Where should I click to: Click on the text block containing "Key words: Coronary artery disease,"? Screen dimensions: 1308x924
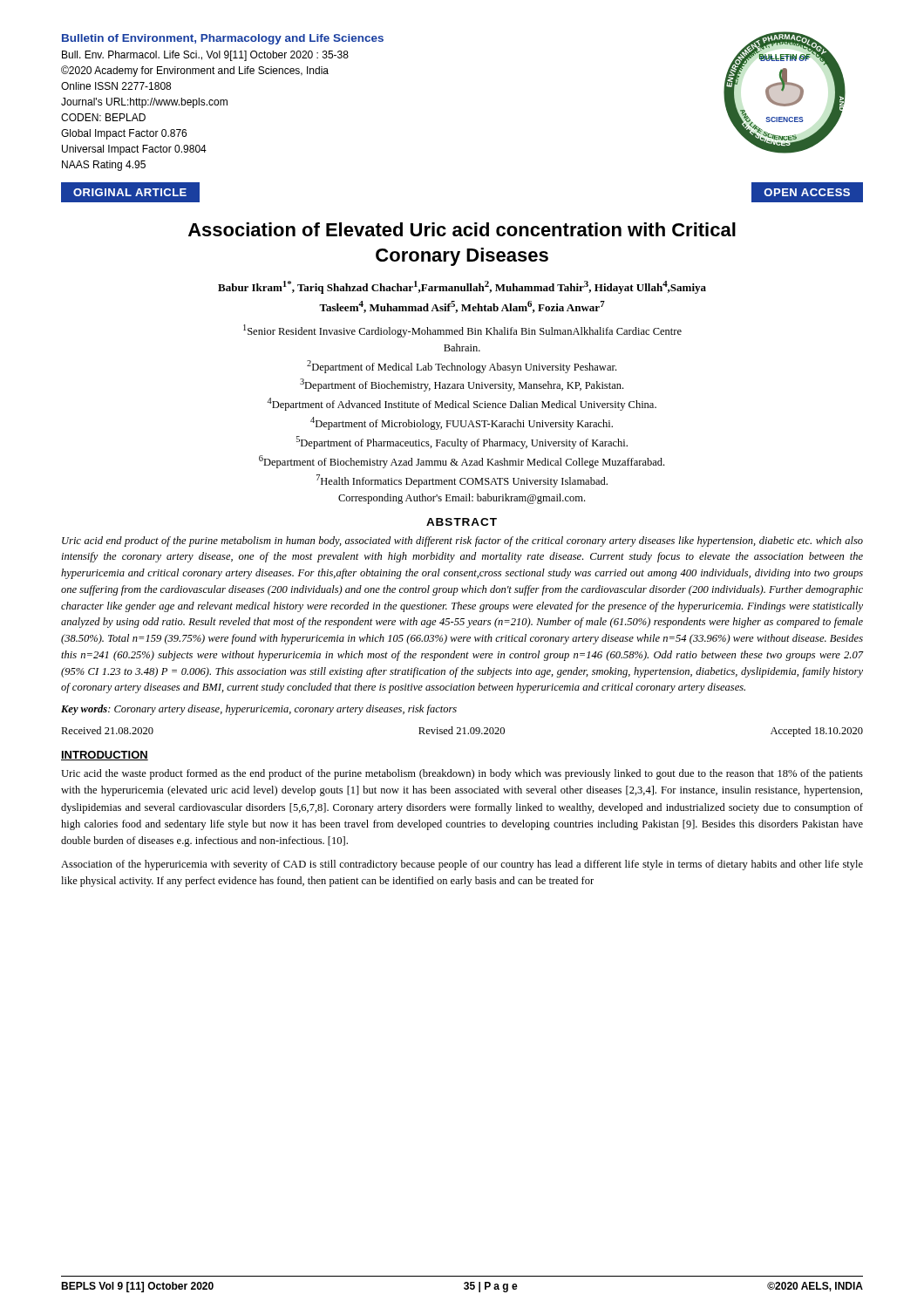coord(259,709)
